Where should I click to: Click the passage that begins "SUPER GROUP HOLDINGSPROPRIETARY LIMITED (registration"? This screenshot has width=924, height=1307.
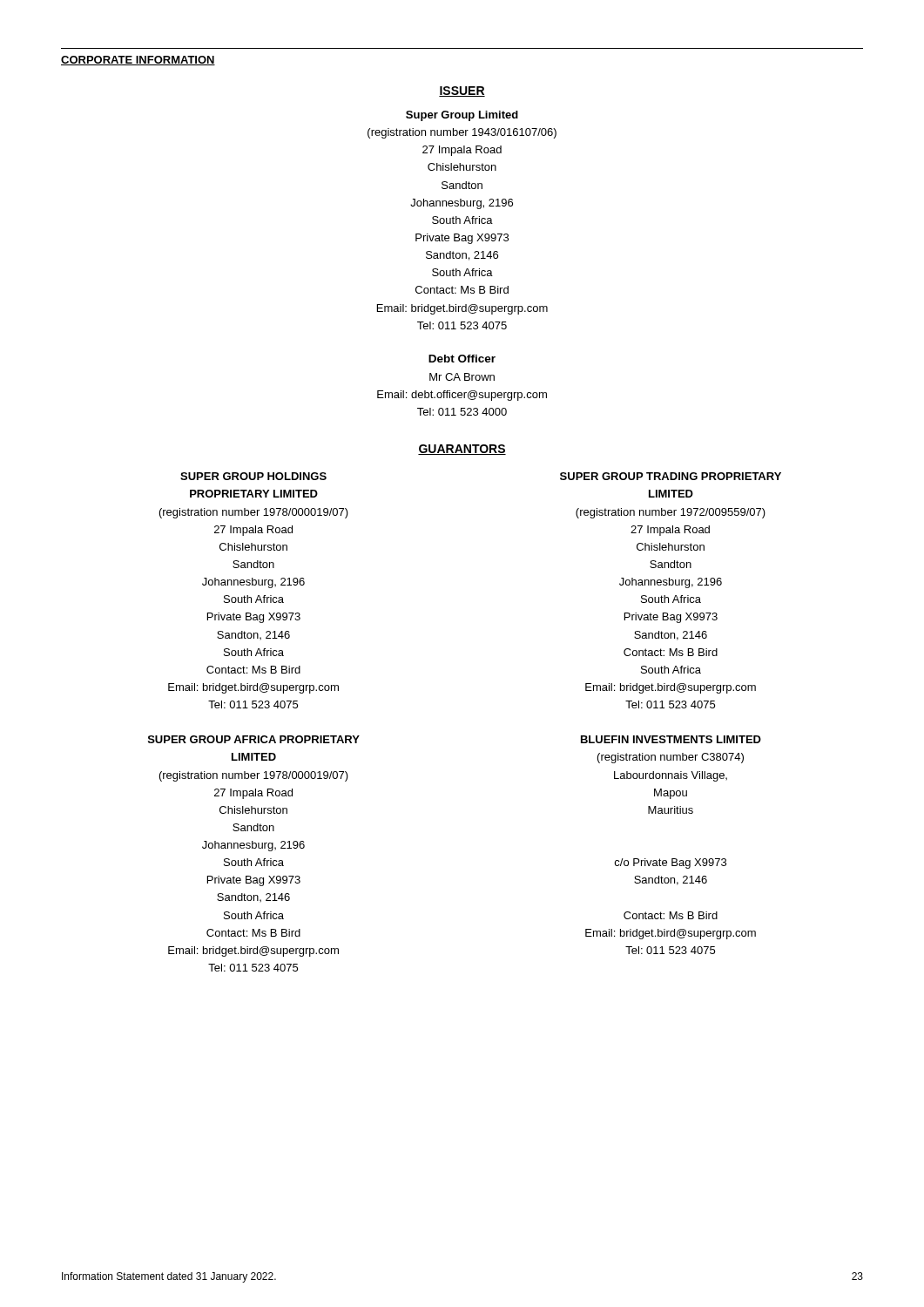(253, 591)
